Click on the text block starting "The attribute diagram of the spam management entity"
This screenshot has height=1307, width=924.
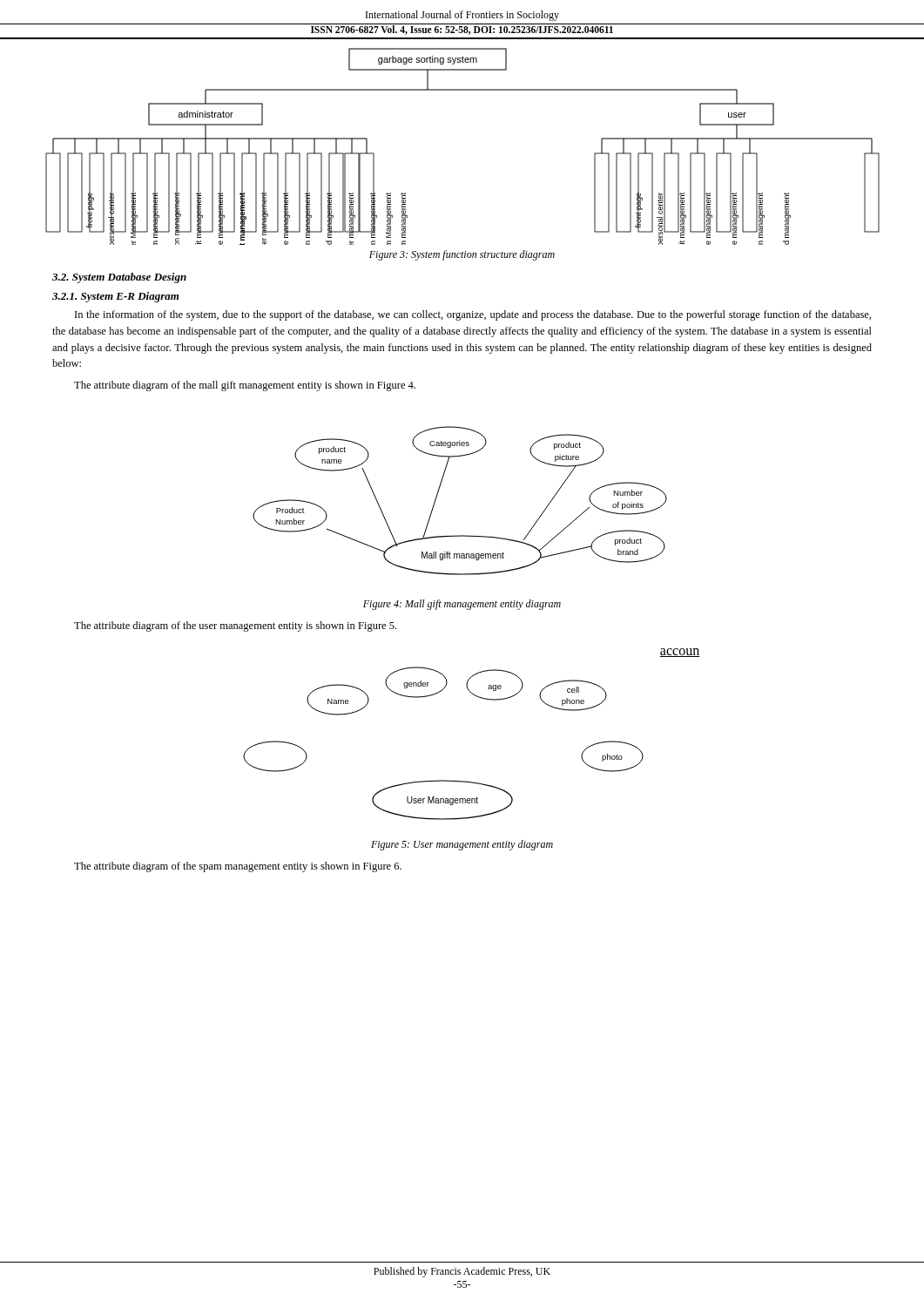point(238,867)
